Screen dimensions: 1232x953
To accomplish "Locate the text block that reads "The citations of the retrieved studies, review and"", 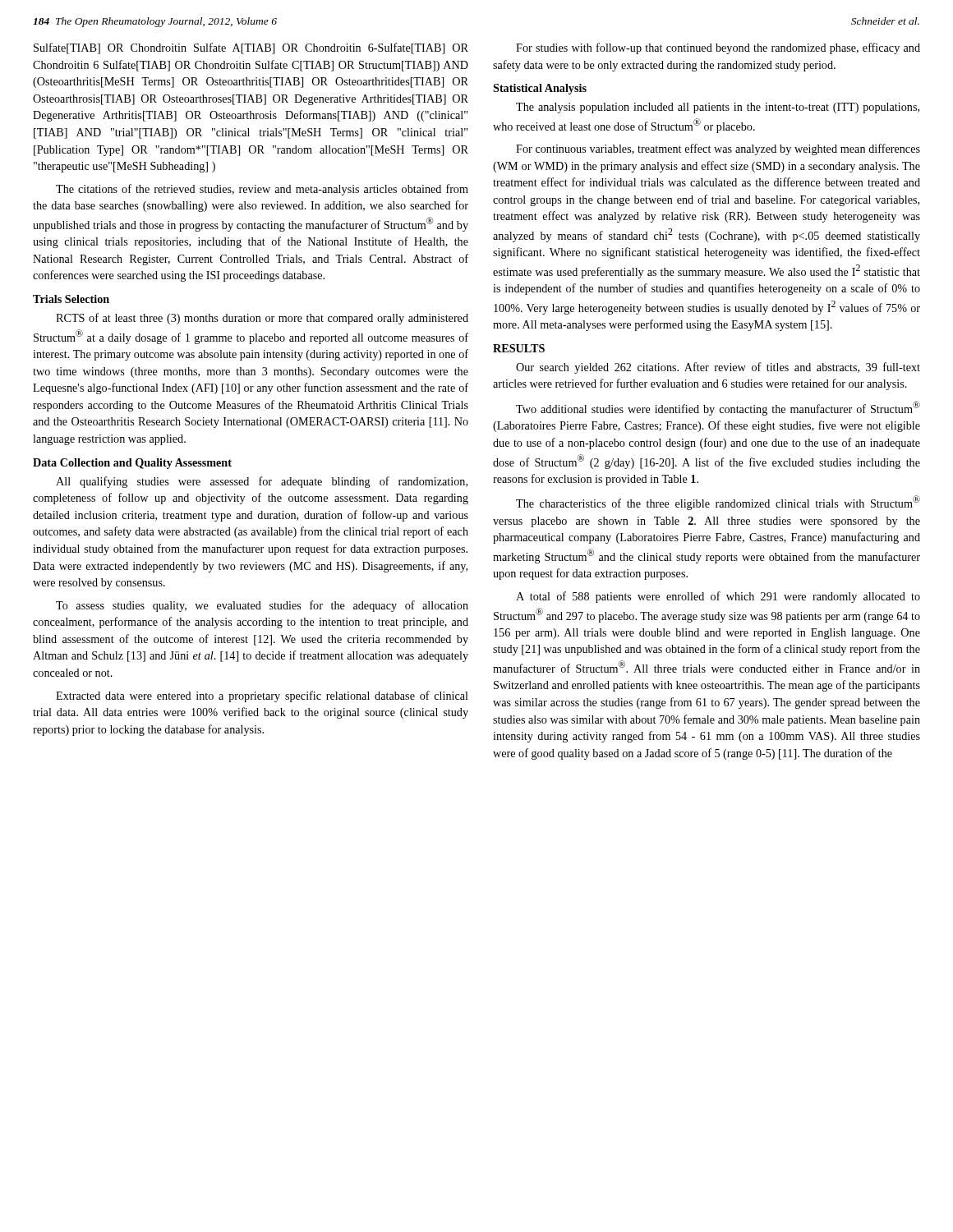I will (251, 232).
